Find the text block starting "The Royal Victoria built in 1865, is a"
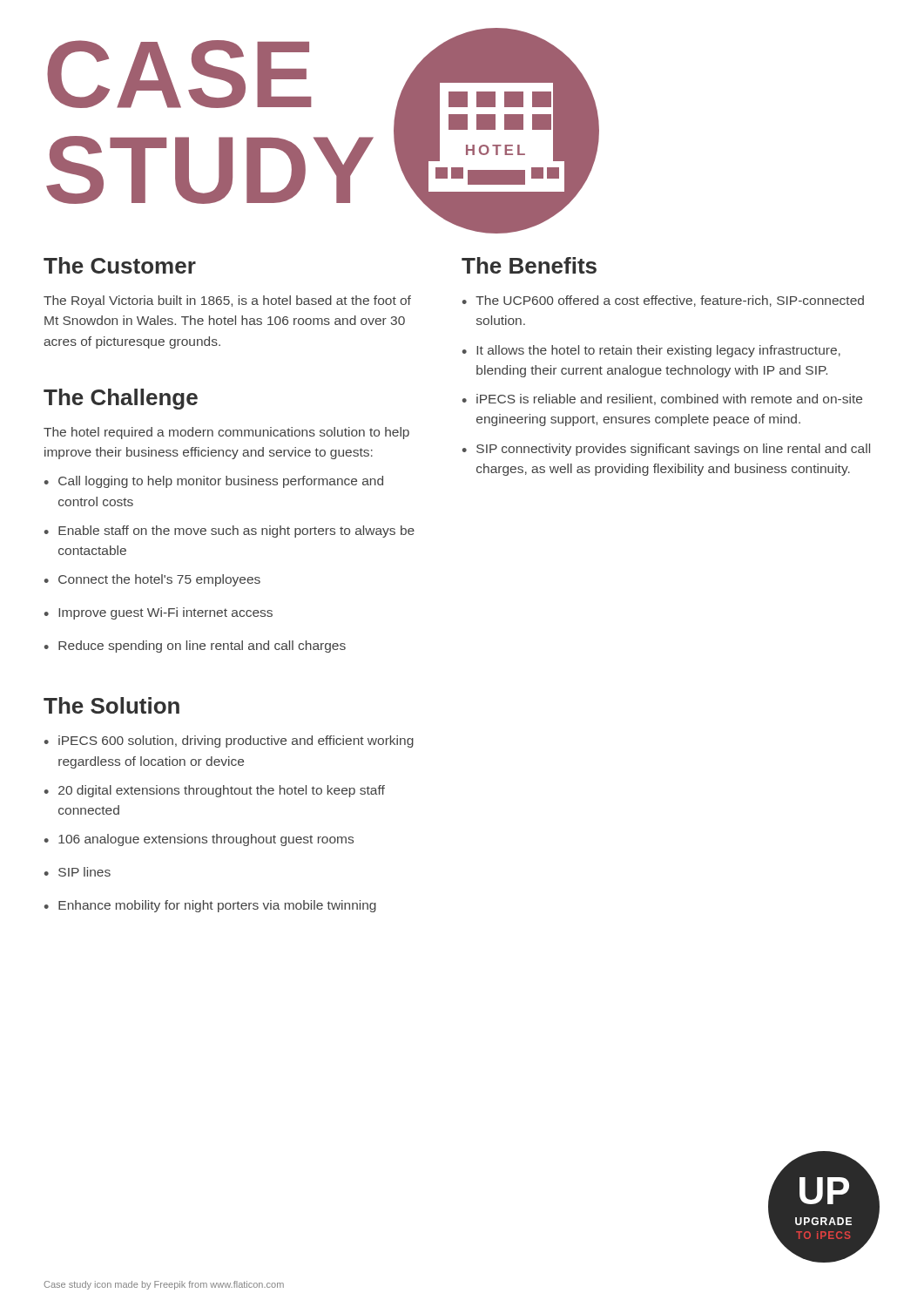Viewport: 924px width, 1307px height. tap(227, 320)
